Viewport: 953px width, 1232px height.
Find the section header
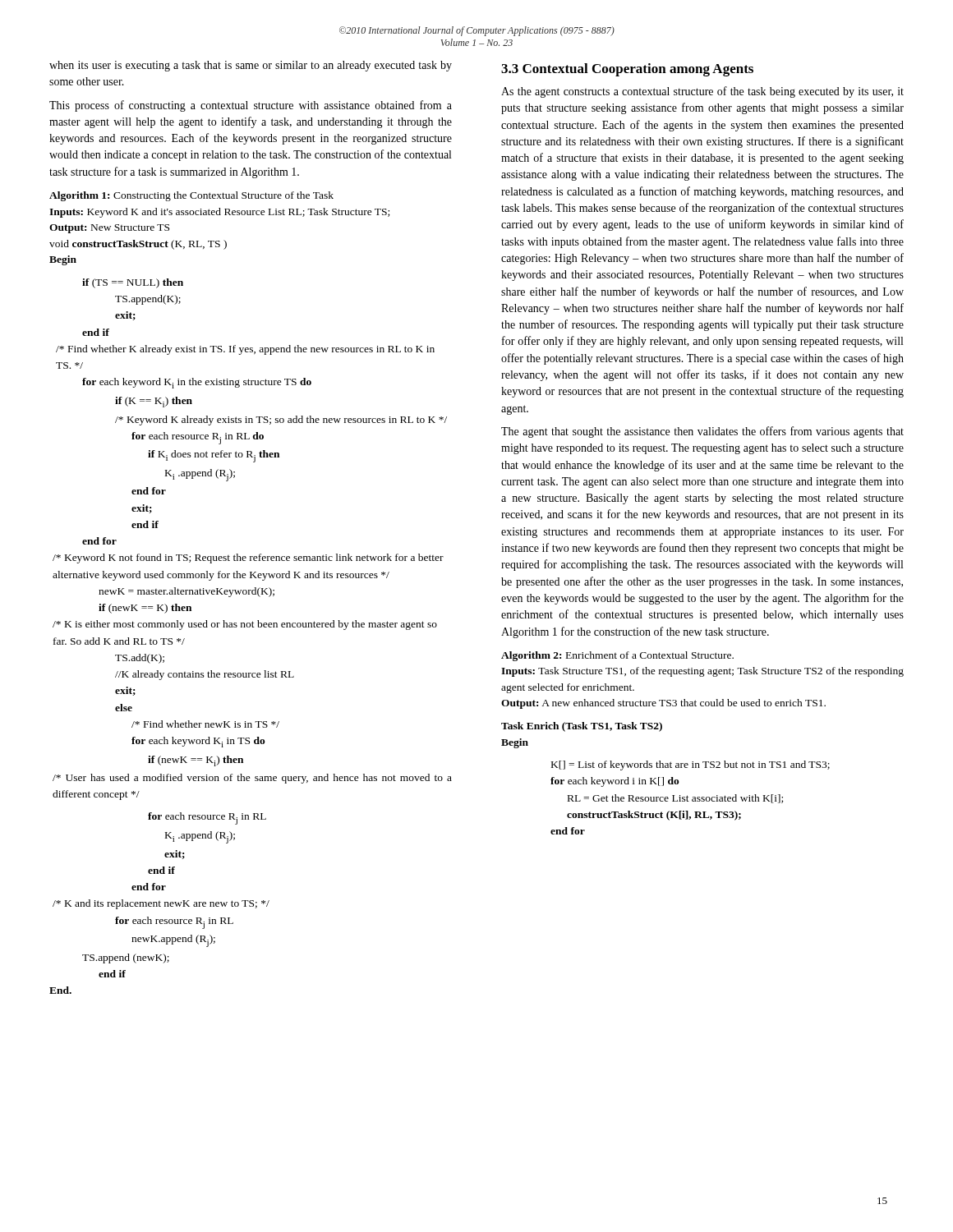click(x=627, y=69)
